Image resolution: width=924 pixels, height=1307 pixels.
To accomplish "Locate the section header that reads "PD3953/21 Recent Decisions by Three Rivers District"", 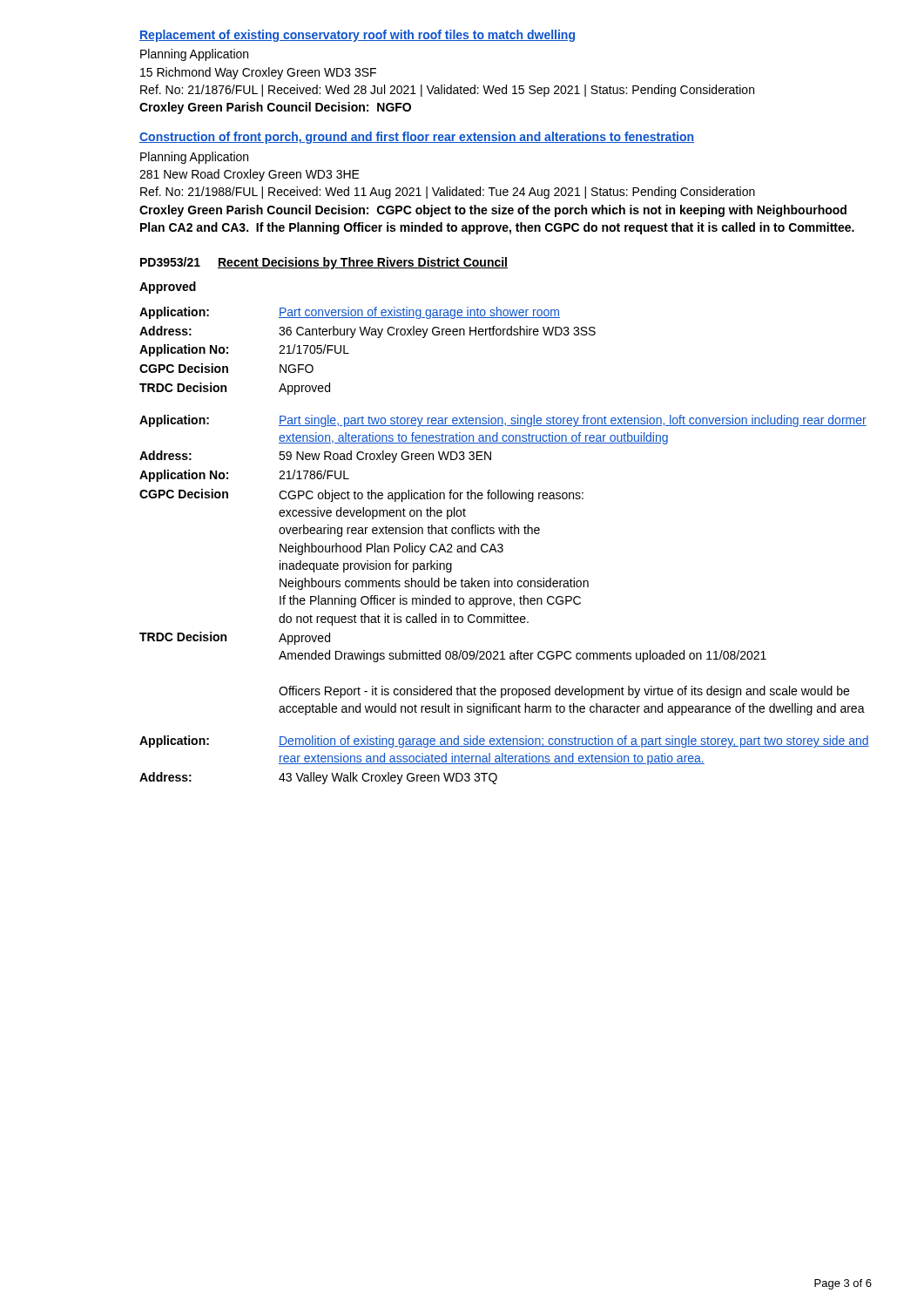I will (324, 263).
